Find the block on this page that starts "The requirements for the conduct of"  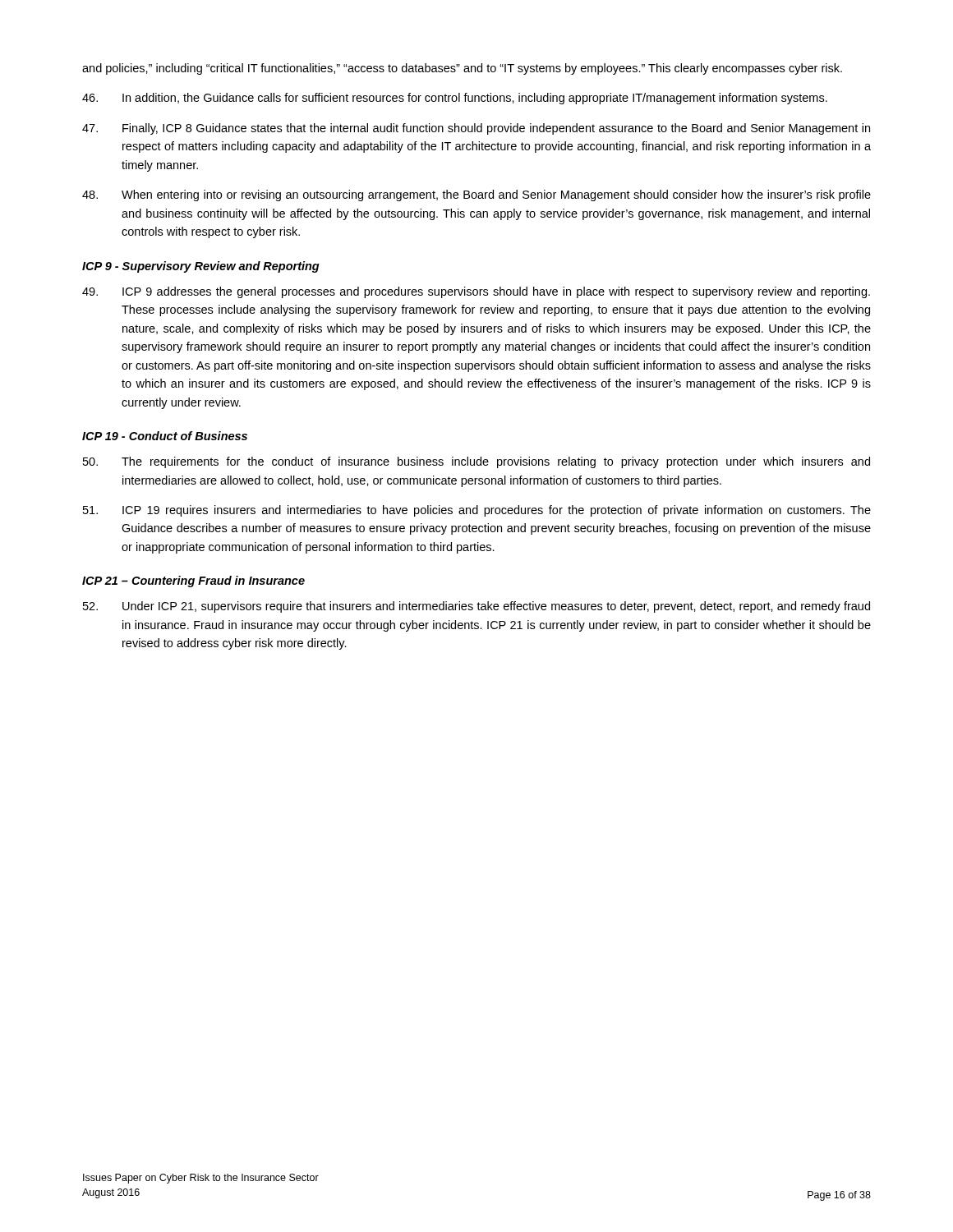pos(476,471)
